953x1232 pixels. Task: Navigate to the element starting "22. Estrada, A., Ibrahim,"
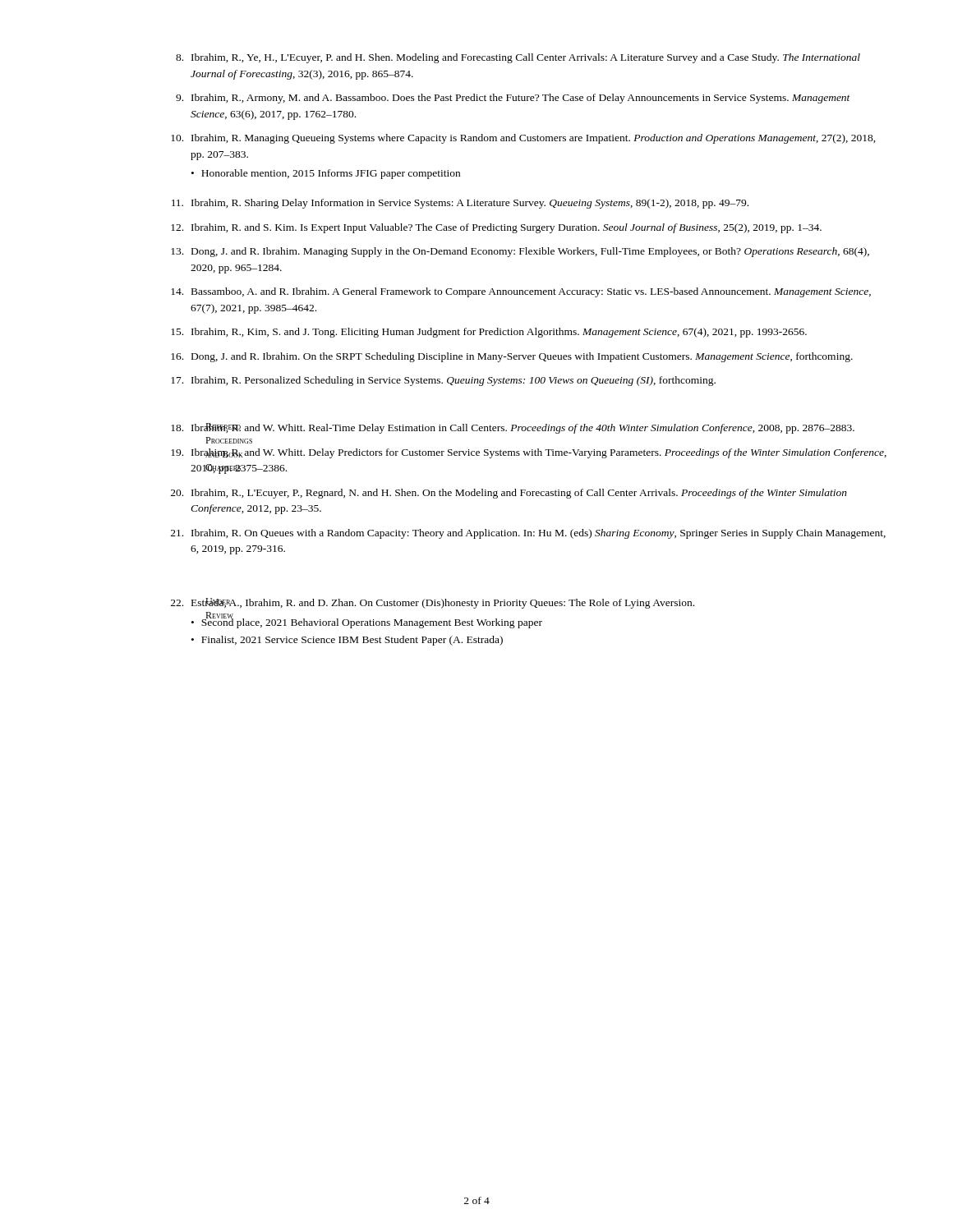tap(522, 624)
